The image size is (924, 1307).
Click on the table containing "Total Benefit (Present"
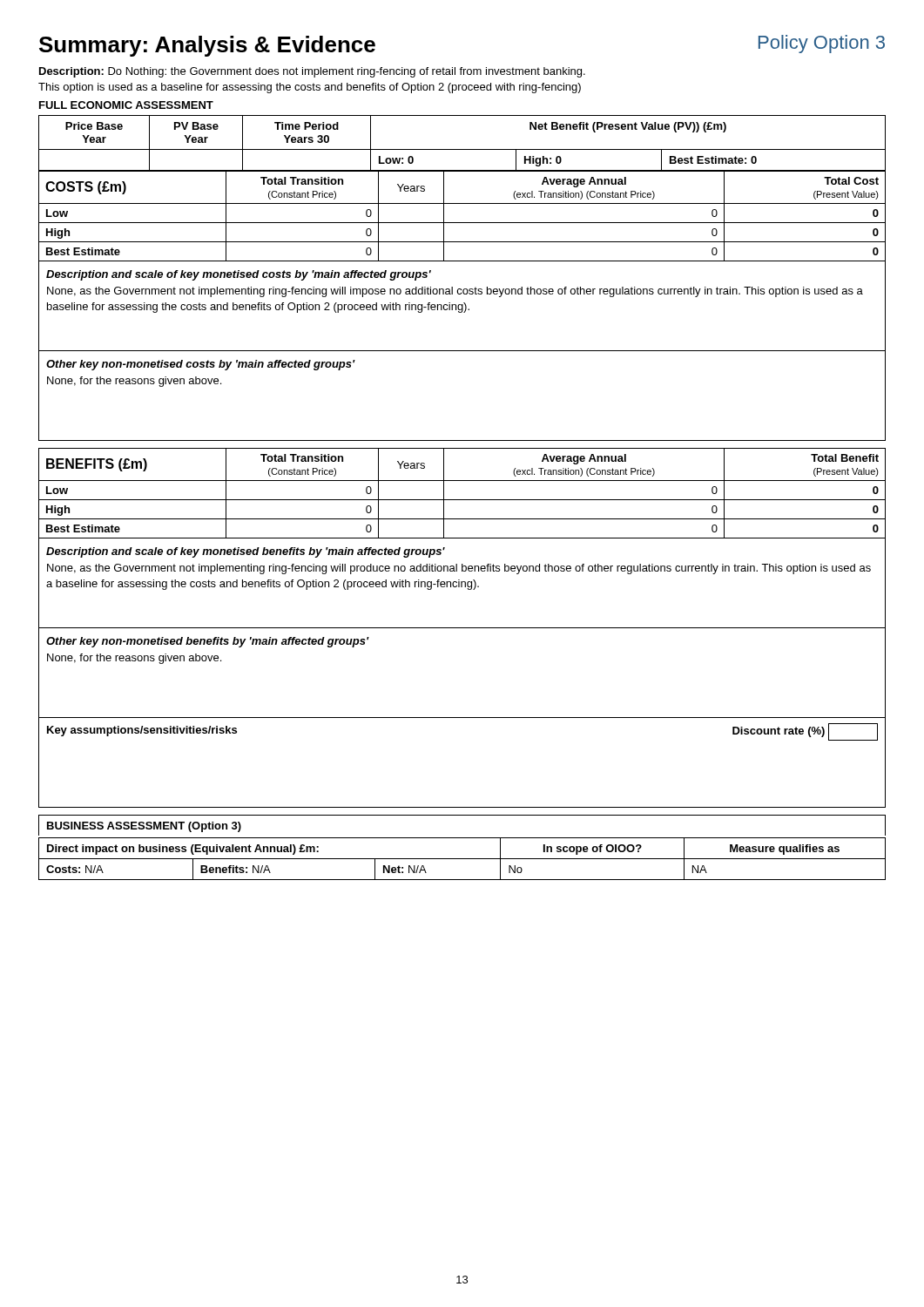click(x=462, y=493)
